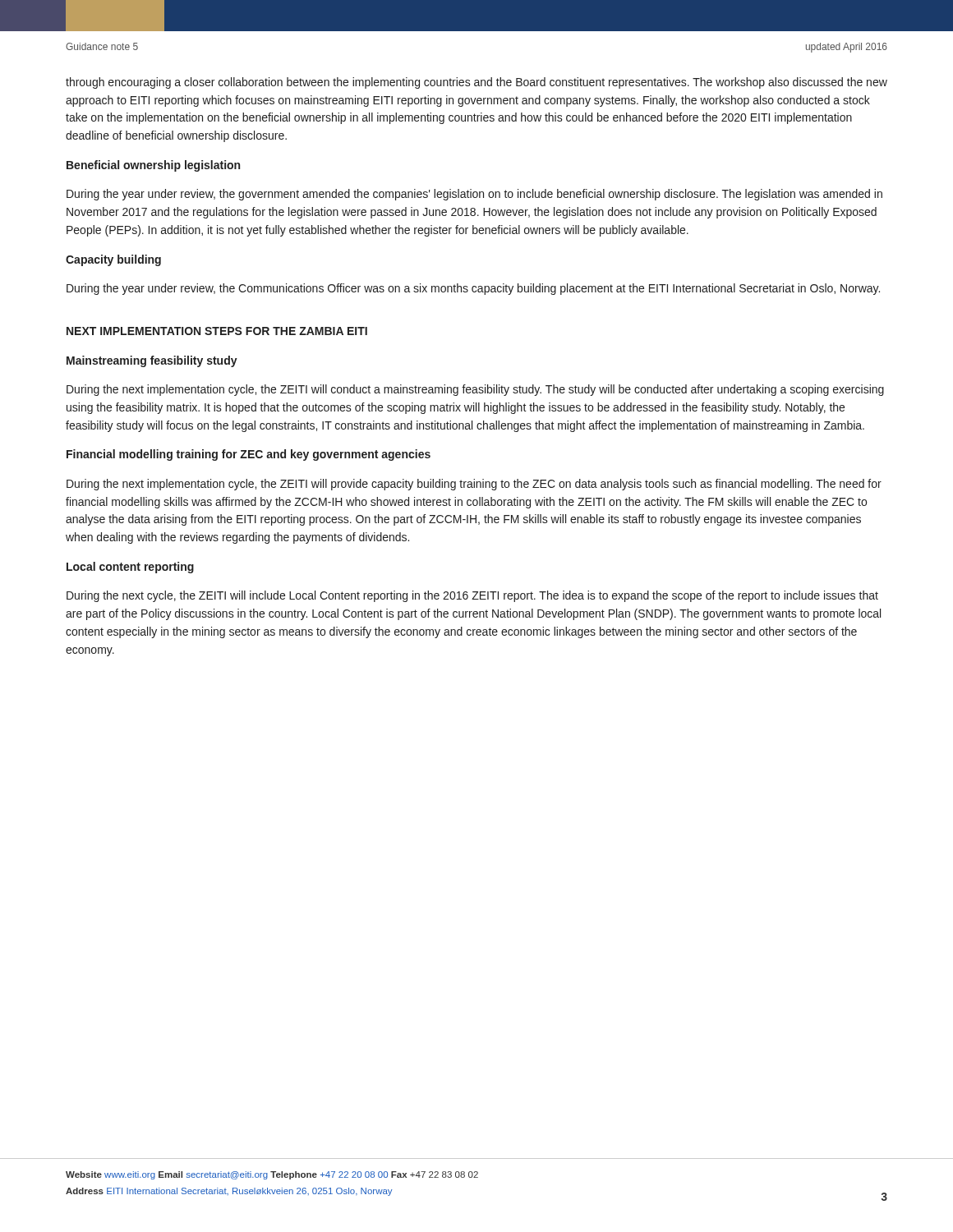Screen dimensions: 1232x953
Task: Where does it say "NEXT IMPLEMENTATION STEPS FOR THE ZAMBIA EITI"?
Action: pos(217,331)
